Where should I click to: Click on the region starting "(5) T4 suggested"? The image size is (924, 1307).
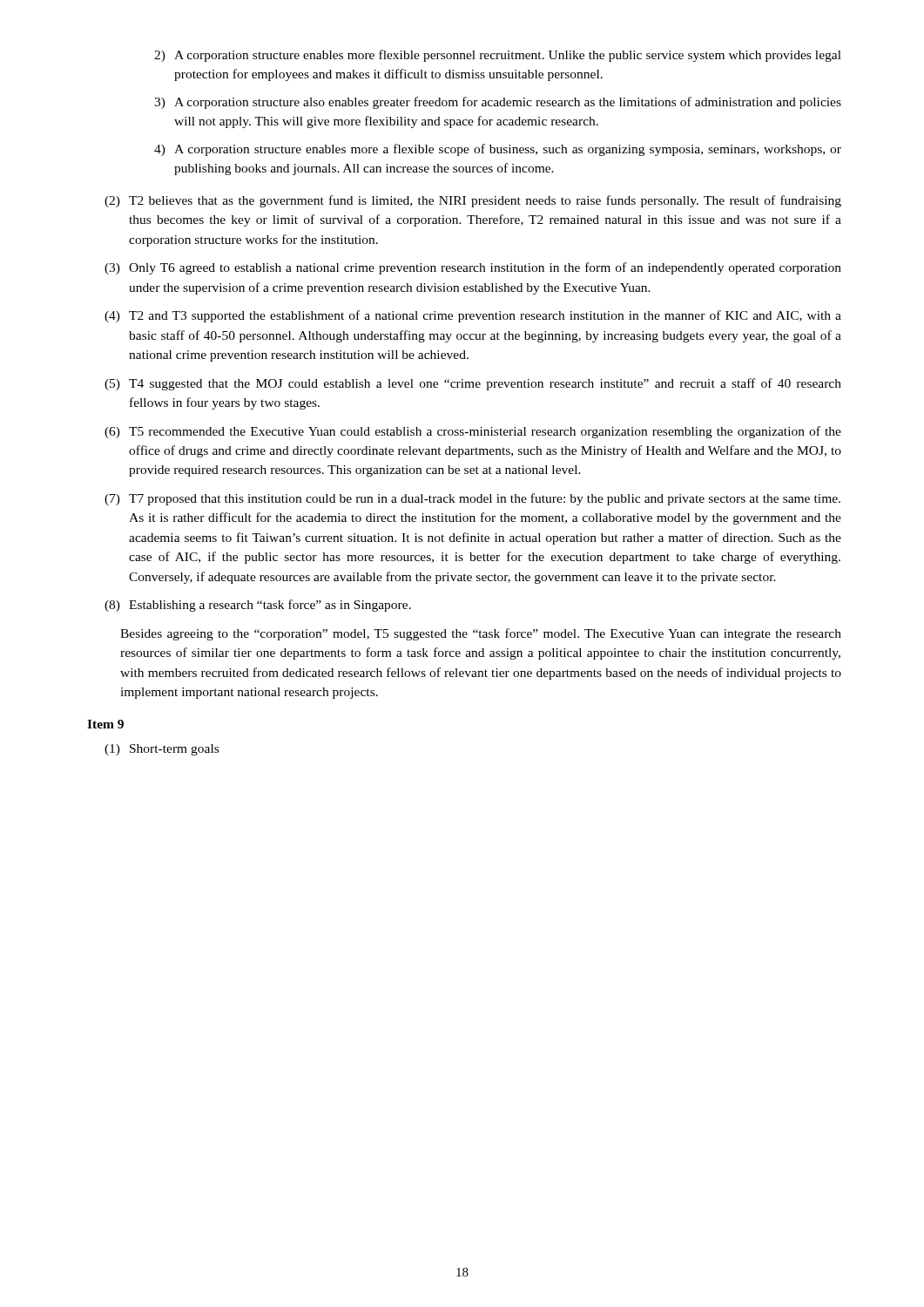tap(464, 393)
